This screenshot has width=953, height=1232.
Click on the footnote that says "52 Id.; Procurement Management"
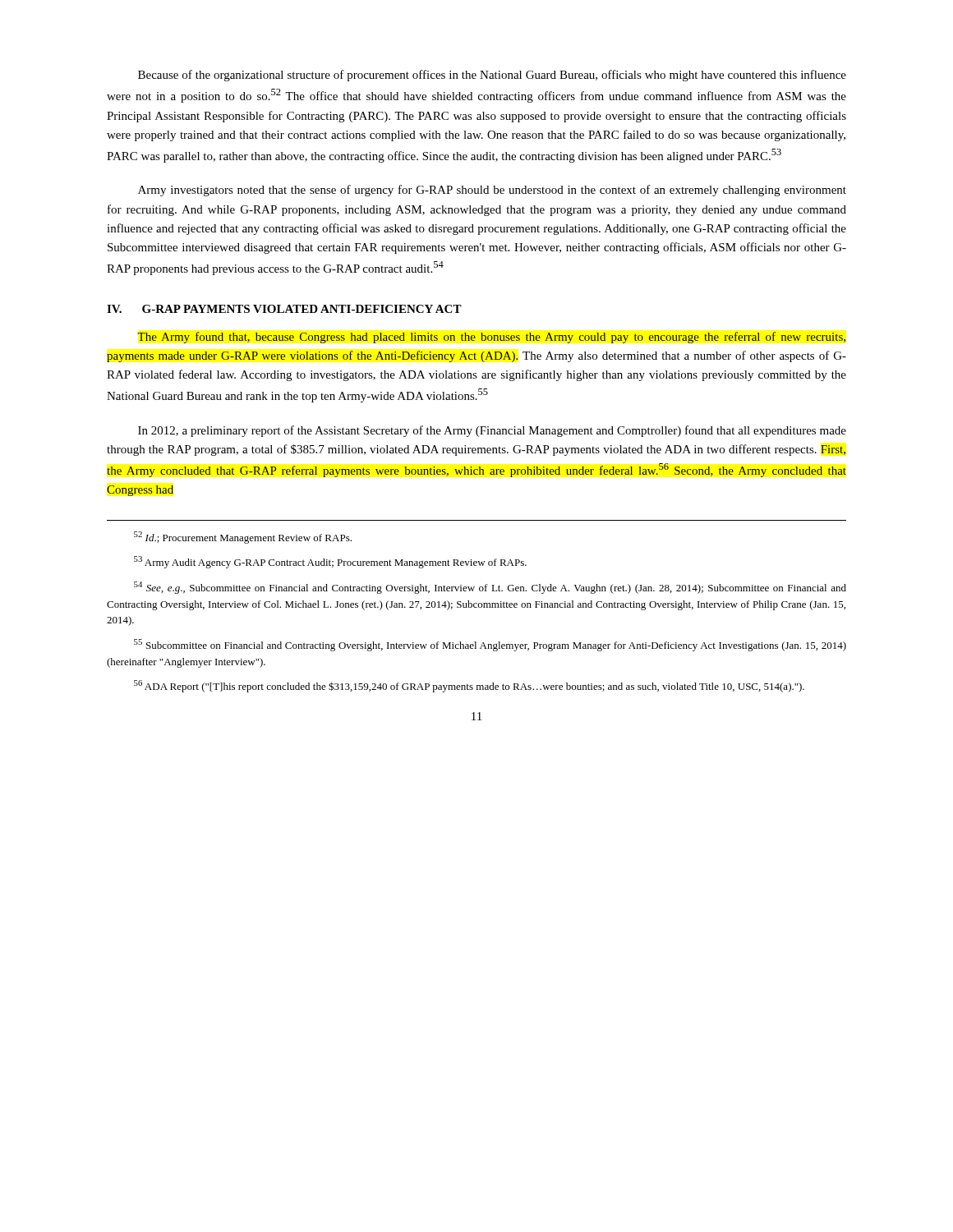(243, 536)
